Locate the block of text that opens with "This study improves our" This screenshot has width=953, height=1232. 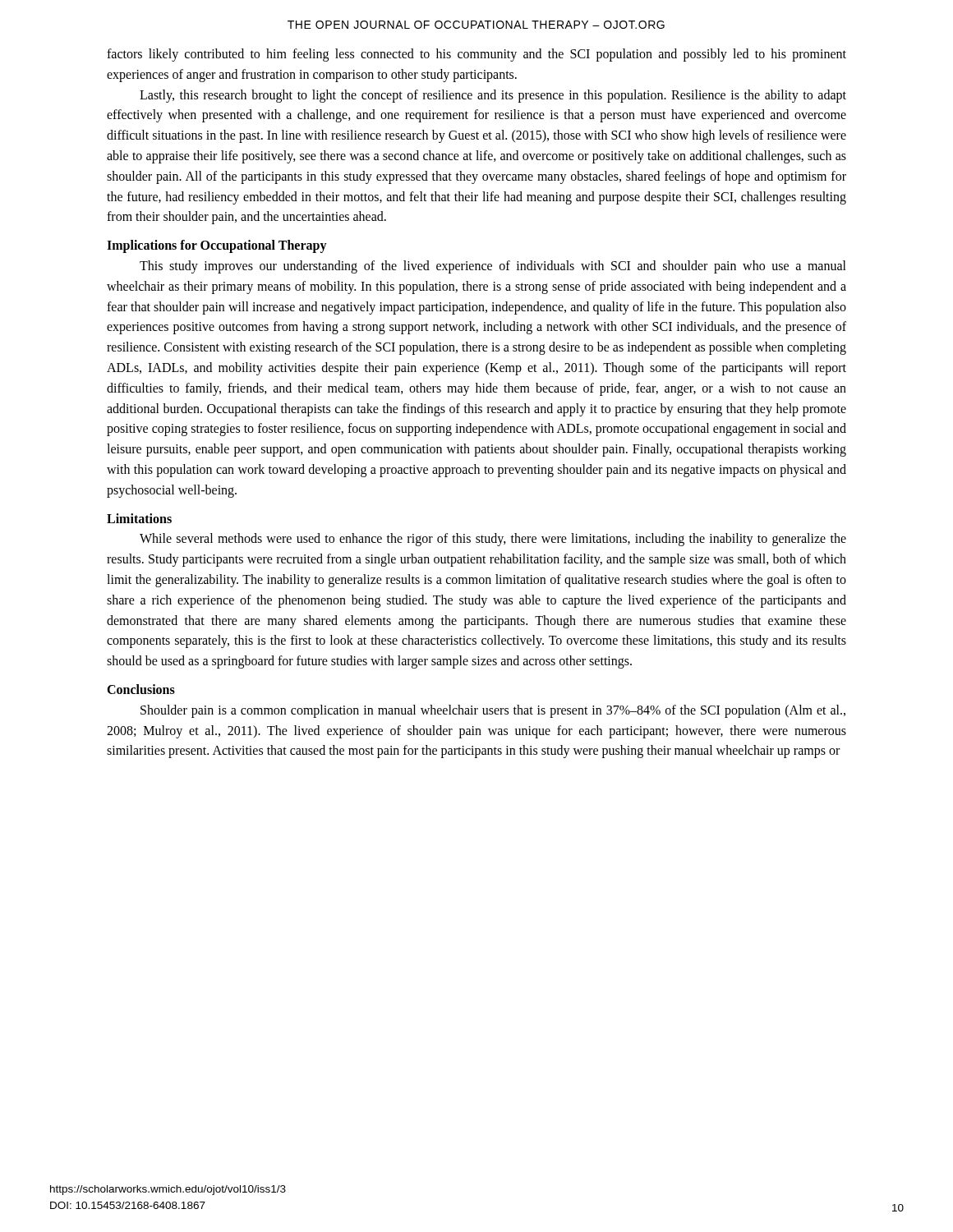[x=476, y=378]
